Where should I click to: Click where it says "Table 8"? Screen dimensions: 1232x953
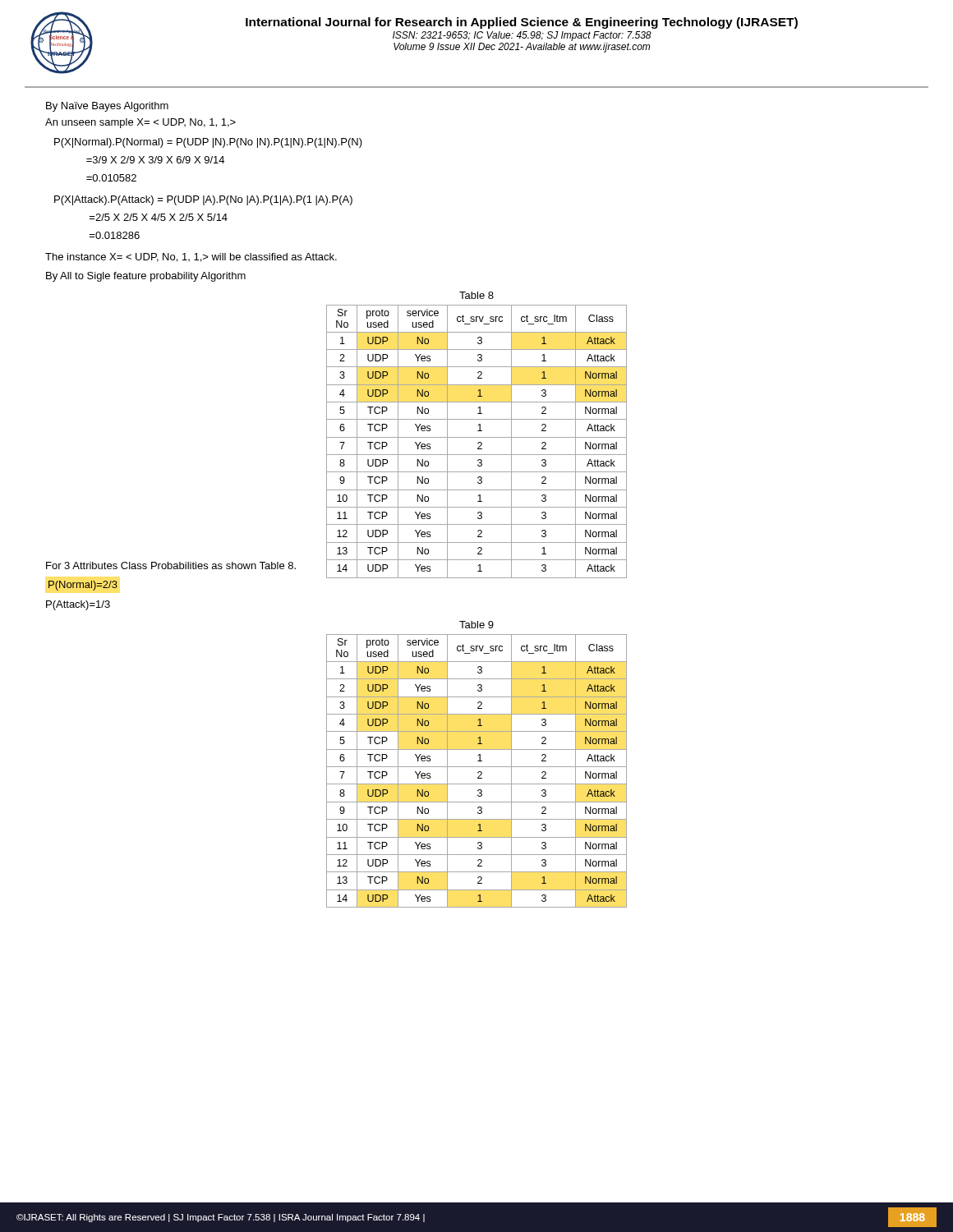pos(476,295)
